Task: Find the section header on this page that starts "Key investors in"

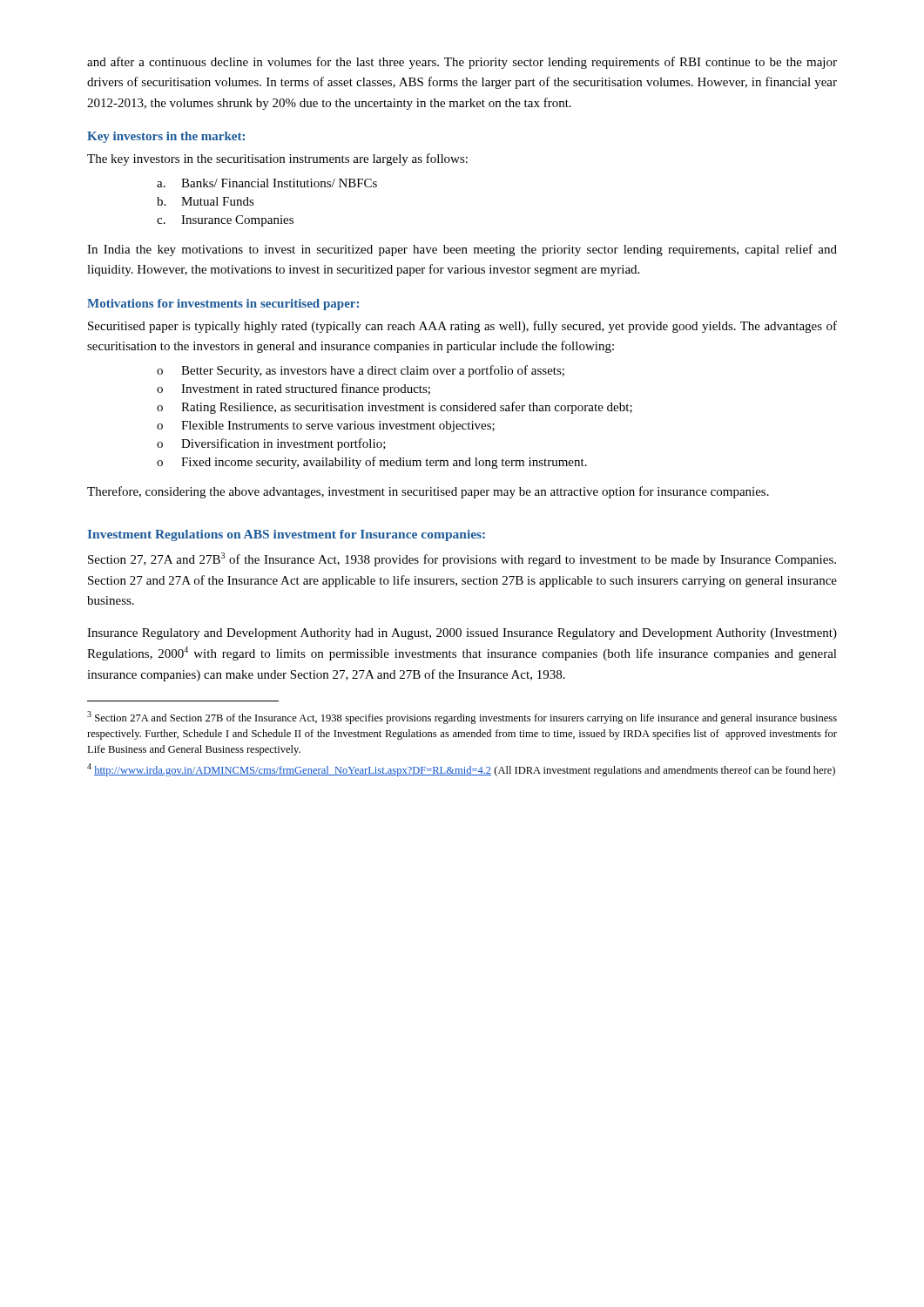Action: [x=167, y=136]
